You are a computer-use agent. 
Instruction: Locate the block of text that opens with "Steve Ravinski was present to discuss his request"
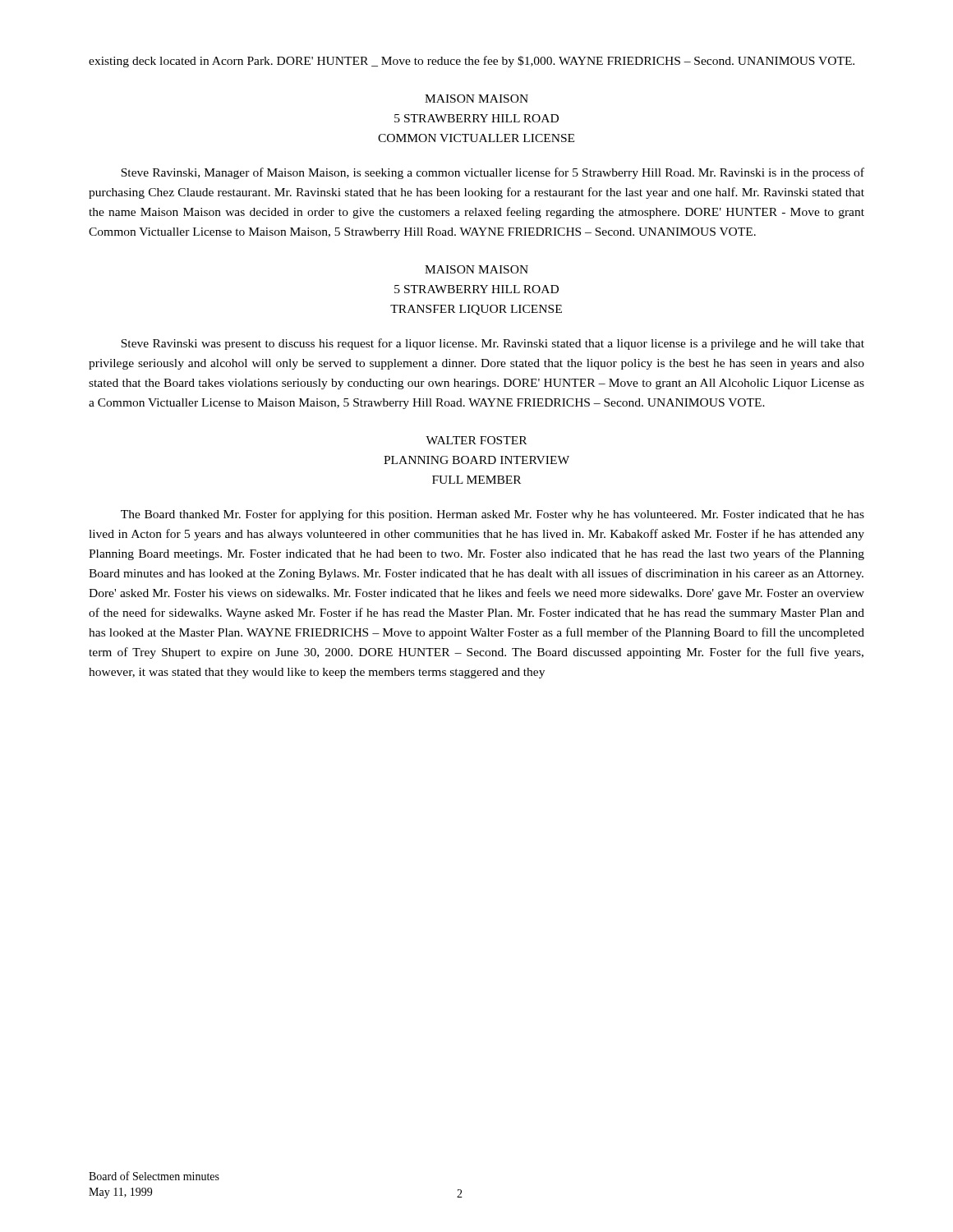click(x=476, y=373)
